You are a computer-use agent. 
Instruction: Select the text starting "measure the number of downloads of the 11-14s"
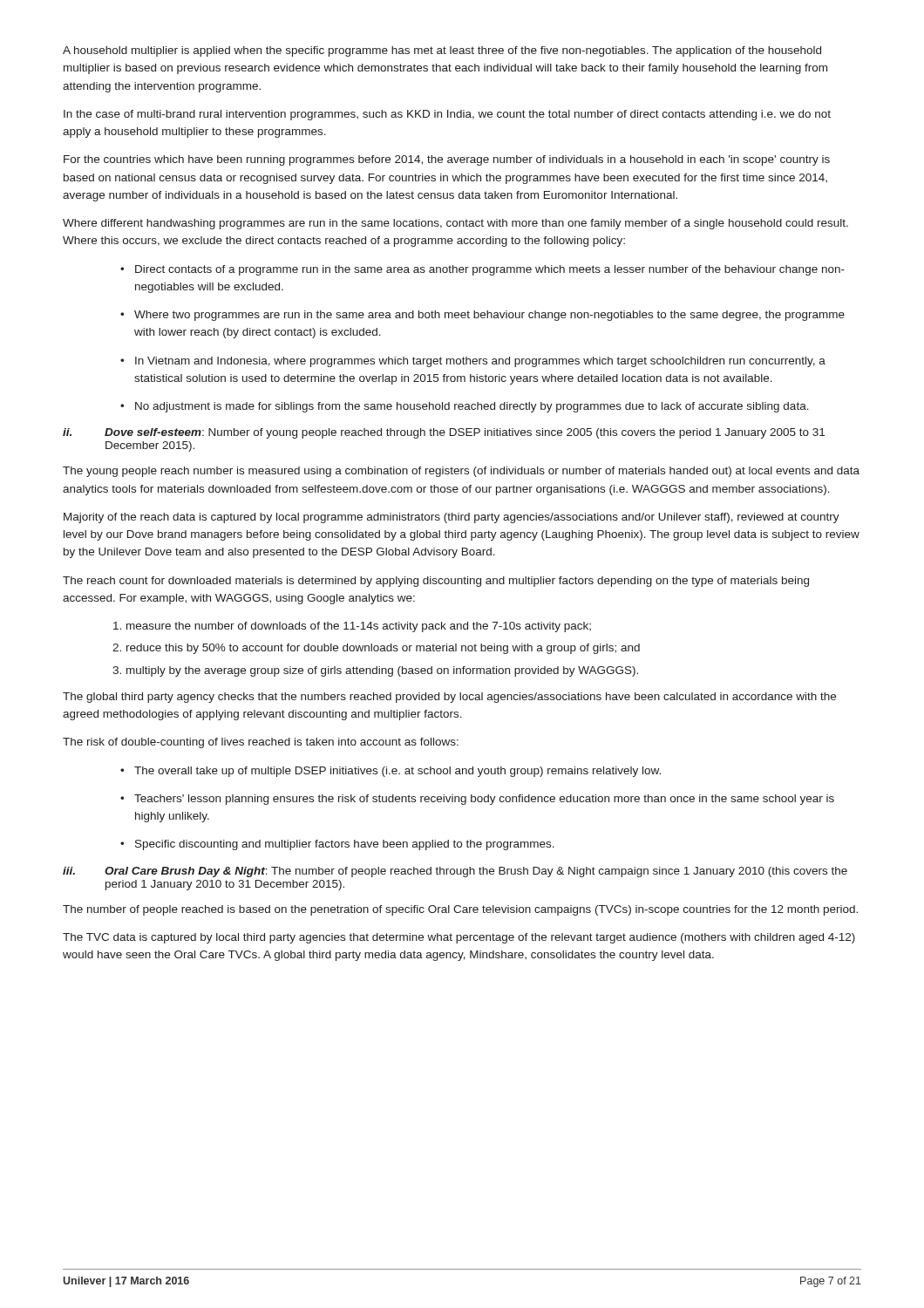point(483,626)
